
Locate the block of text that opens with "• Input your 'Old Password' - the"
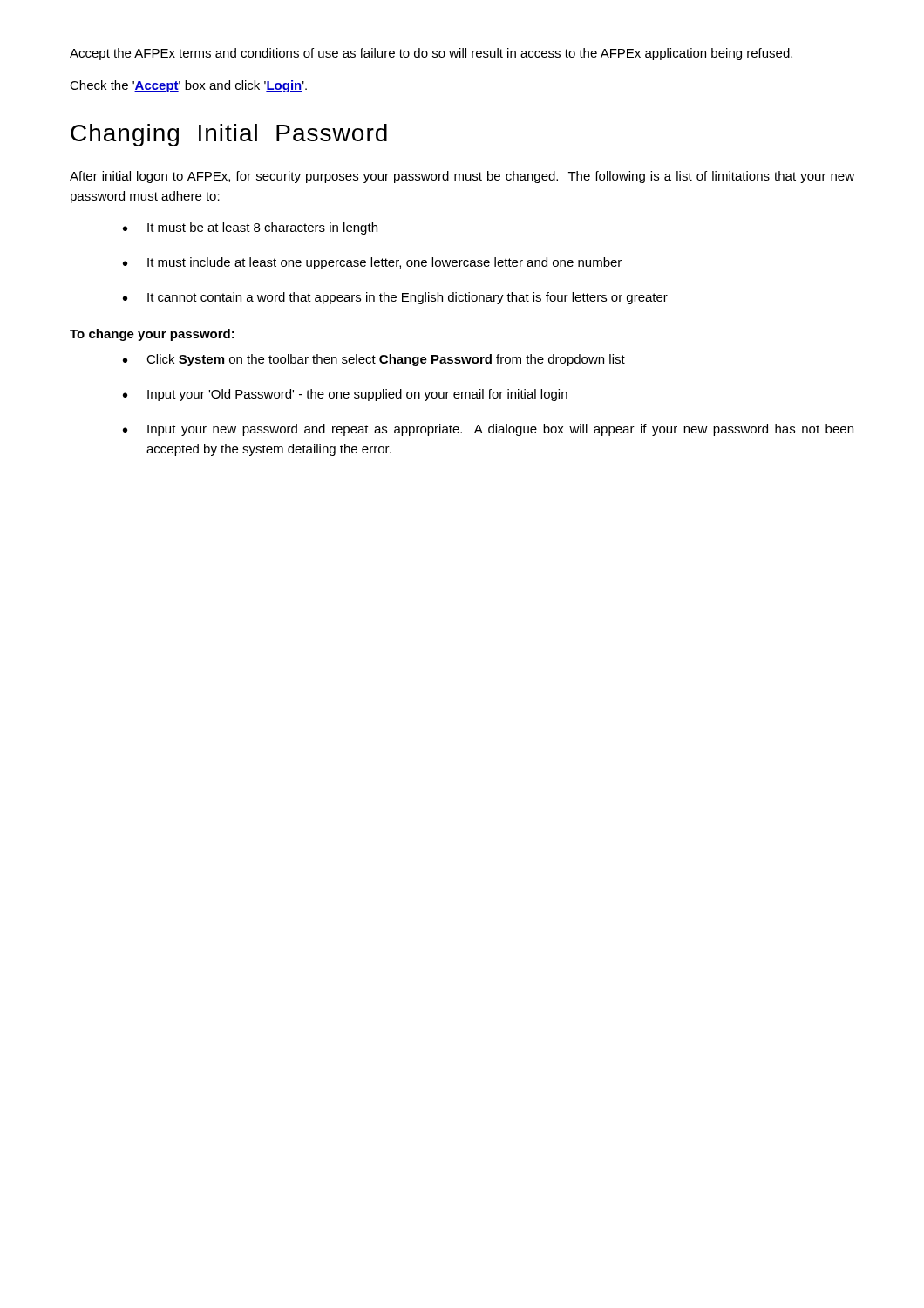pos(488,396)
